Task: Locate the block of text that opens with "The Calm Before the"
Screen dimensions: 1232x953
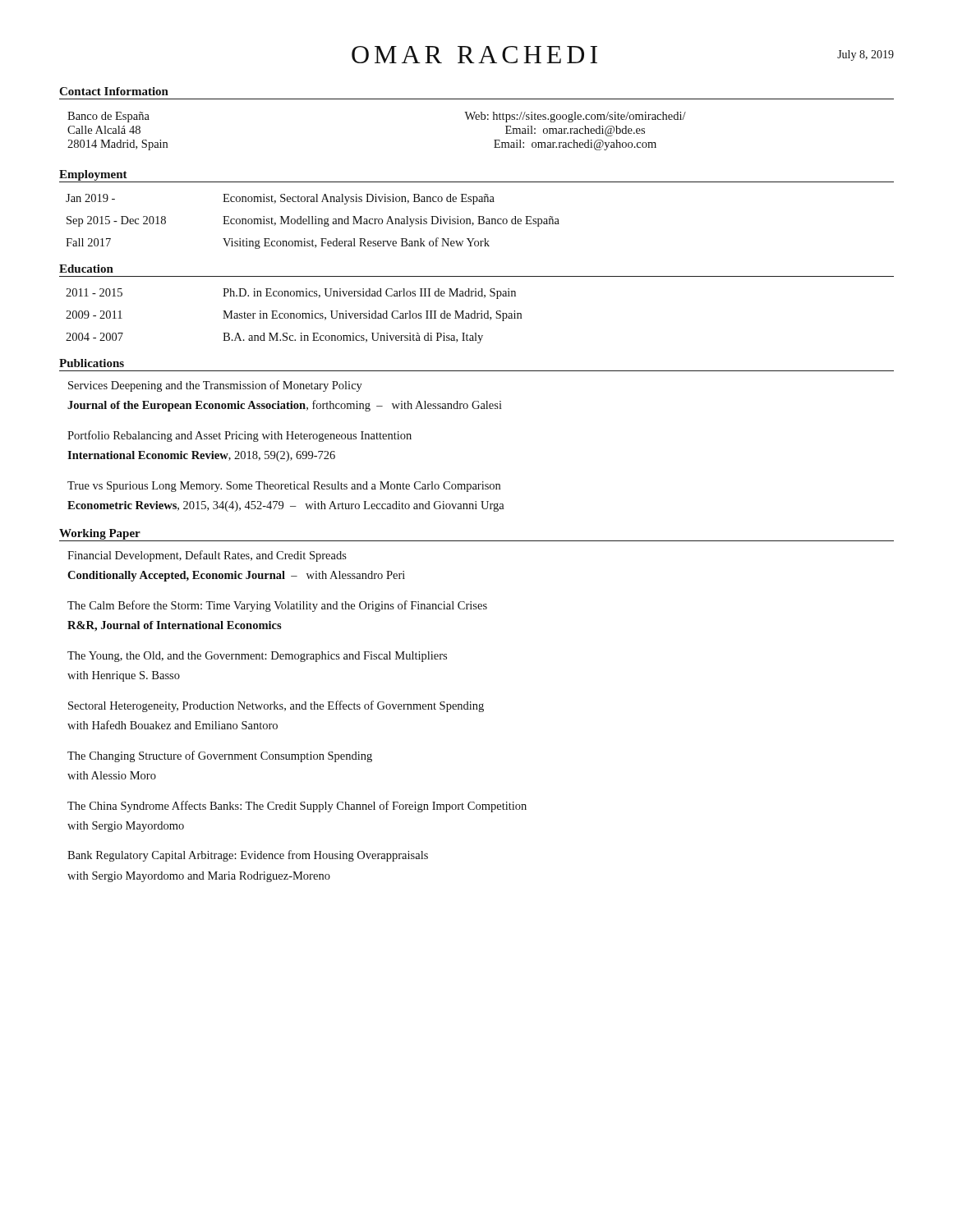Action: [x=476, y=615]
